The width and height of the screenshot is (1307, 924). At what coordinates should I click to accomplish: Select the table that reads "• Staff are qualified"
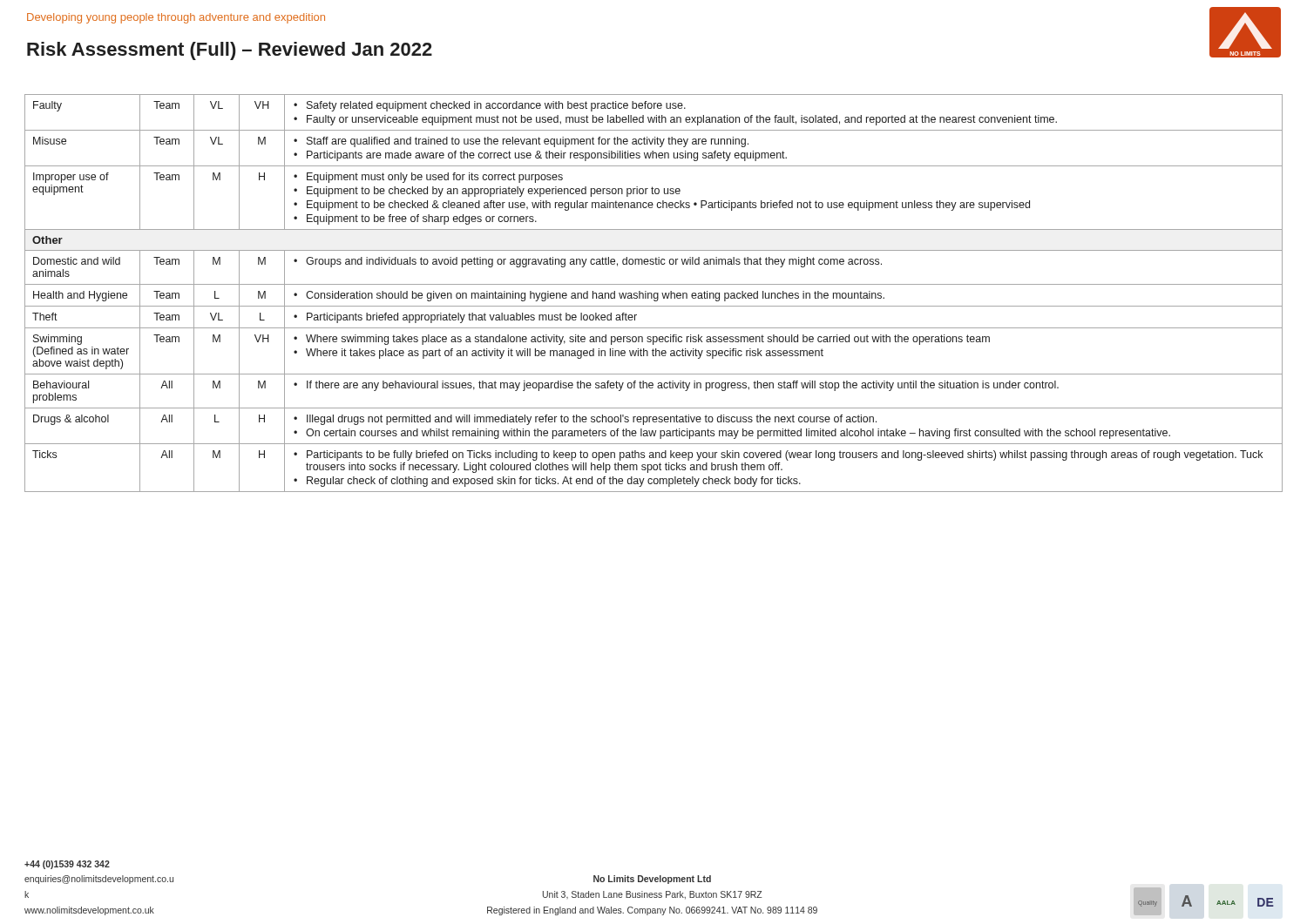[x=654, y=293]
